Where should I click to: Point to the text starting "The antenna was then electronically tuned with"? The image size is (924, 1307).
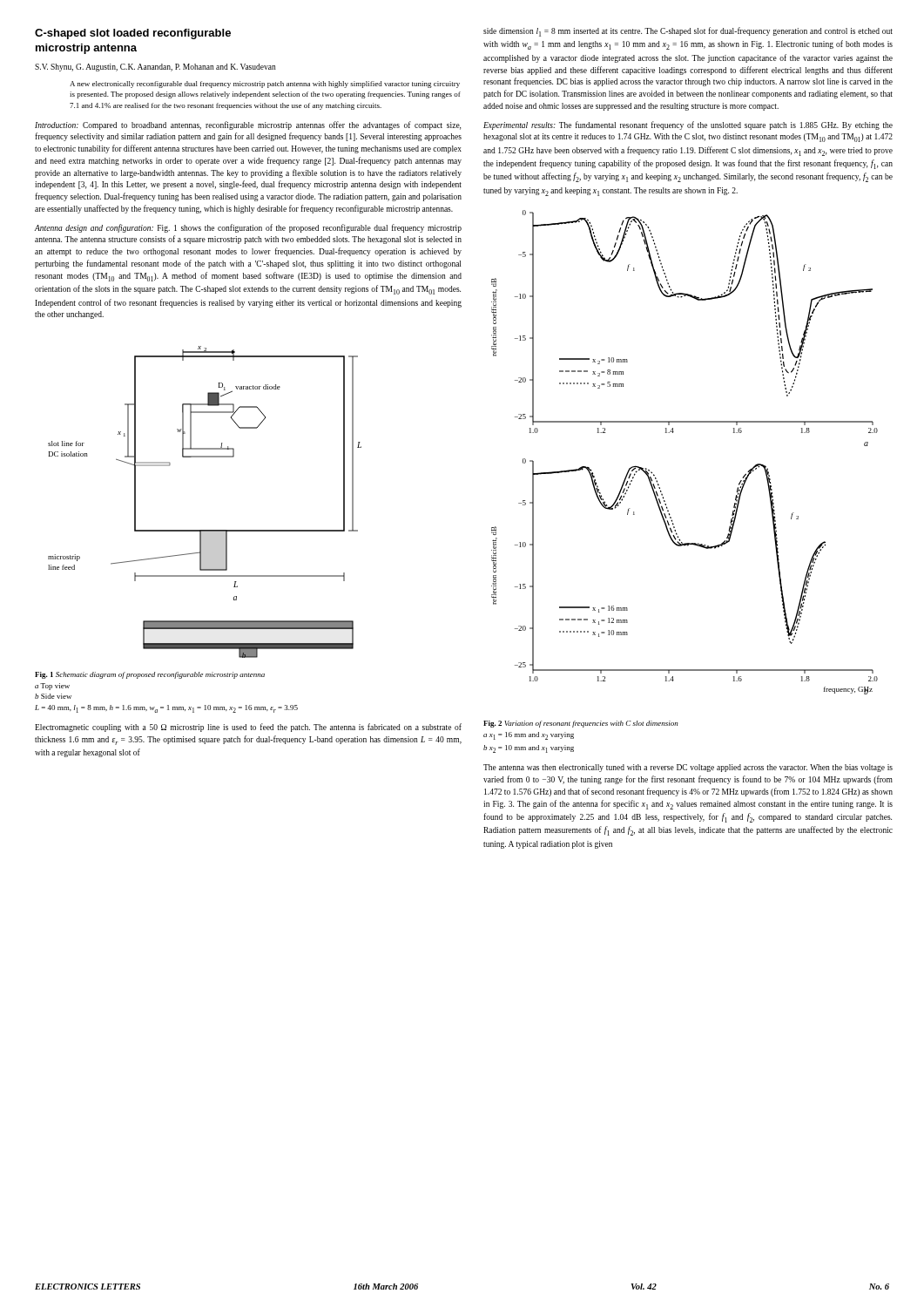(688, 806)
